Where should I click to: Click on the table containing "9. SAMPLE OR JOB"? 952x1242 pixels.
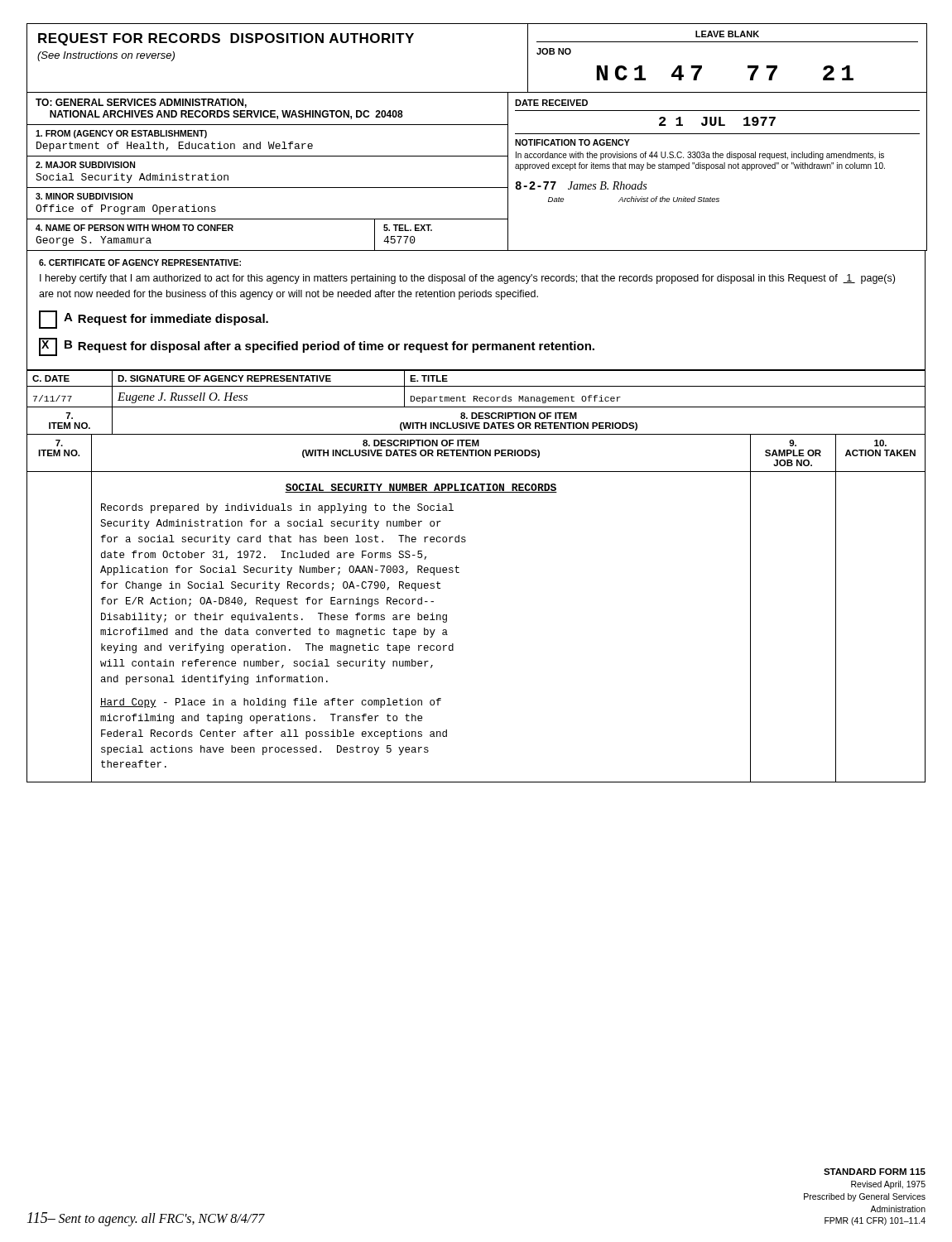point(476,608)
